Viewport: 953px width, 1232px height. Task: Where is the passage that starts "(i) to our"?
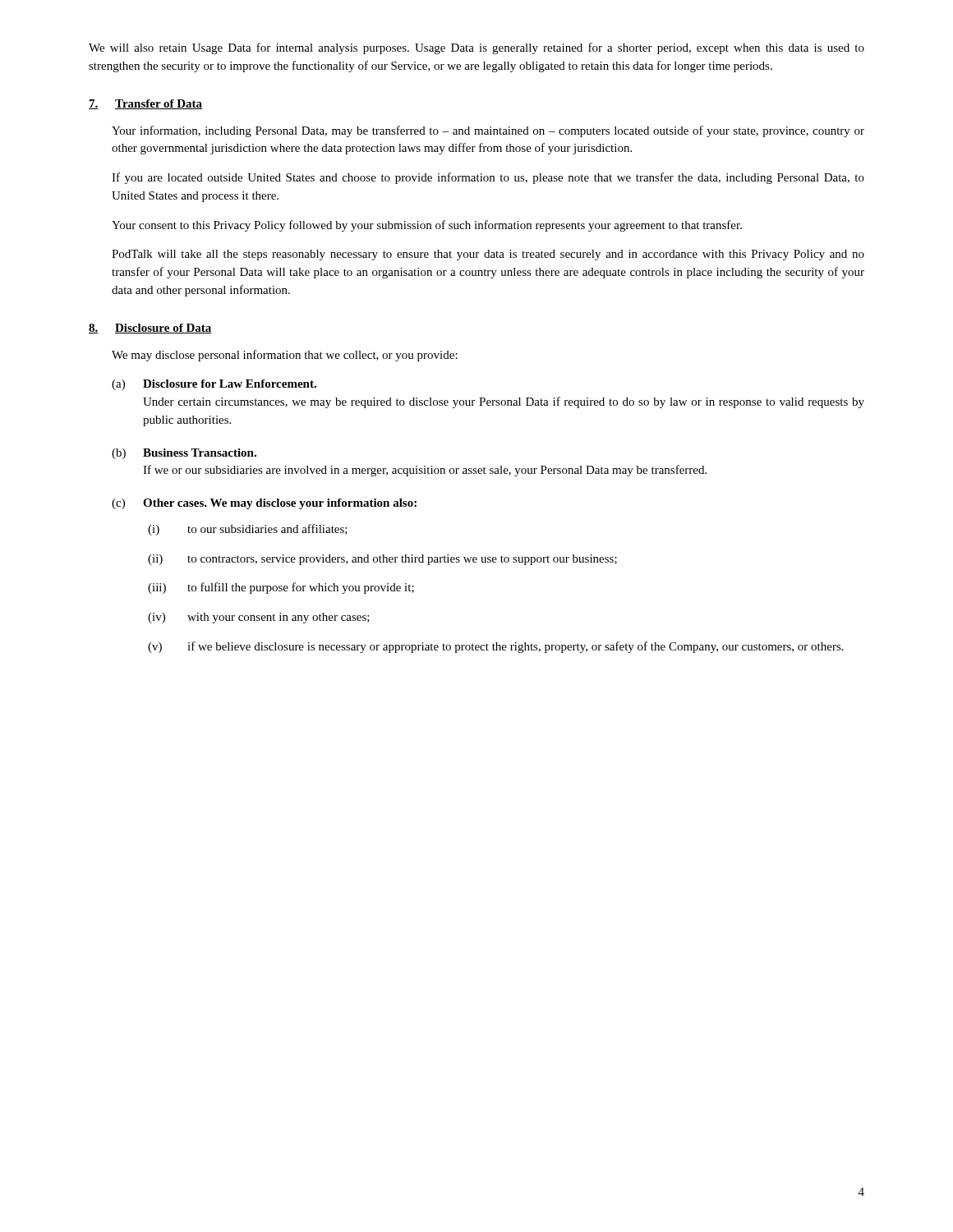click(248, 530)
